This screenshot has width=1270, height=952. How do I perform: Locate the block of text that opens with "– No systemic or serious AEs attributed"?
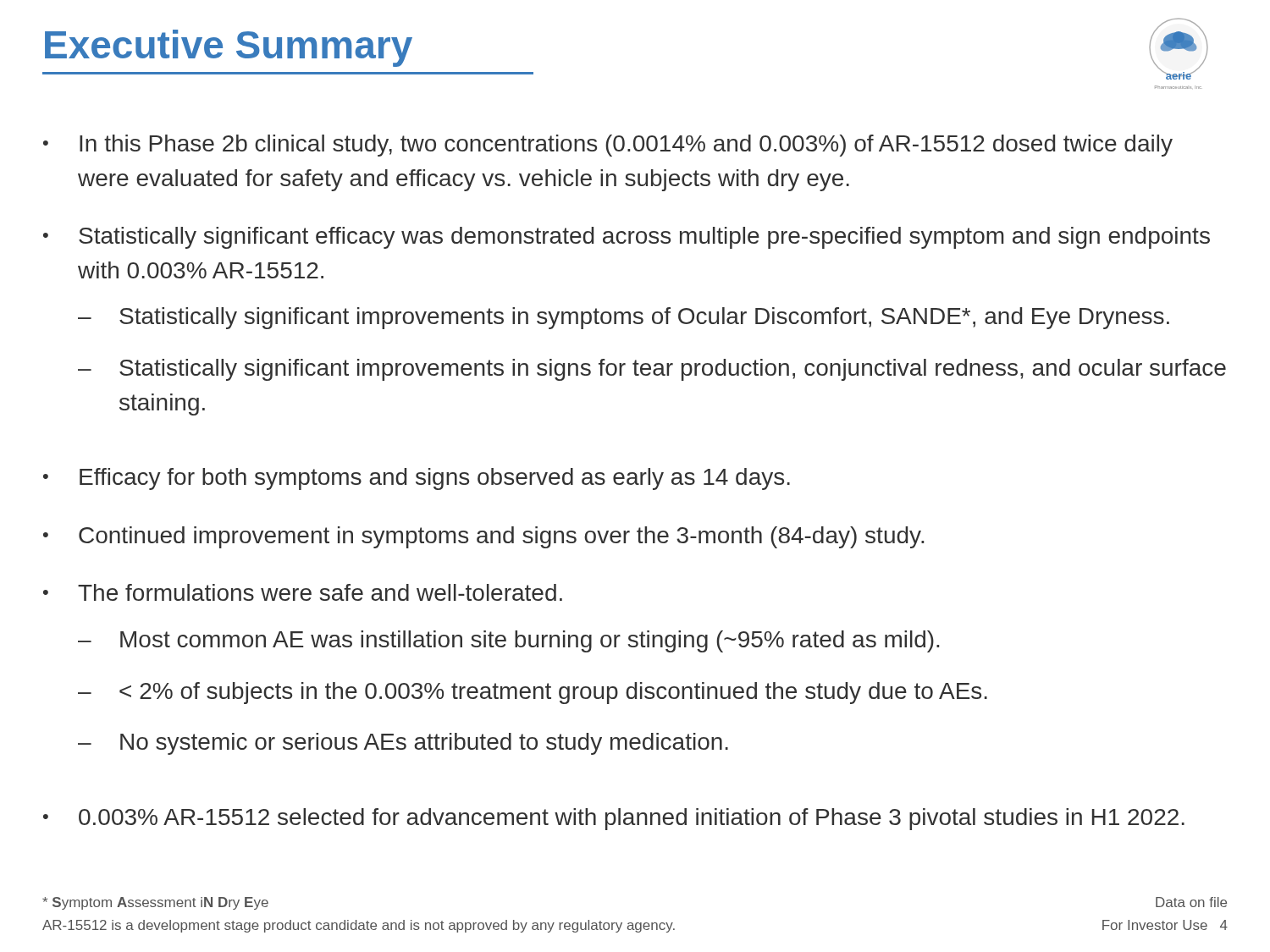[x=404, y=743]
